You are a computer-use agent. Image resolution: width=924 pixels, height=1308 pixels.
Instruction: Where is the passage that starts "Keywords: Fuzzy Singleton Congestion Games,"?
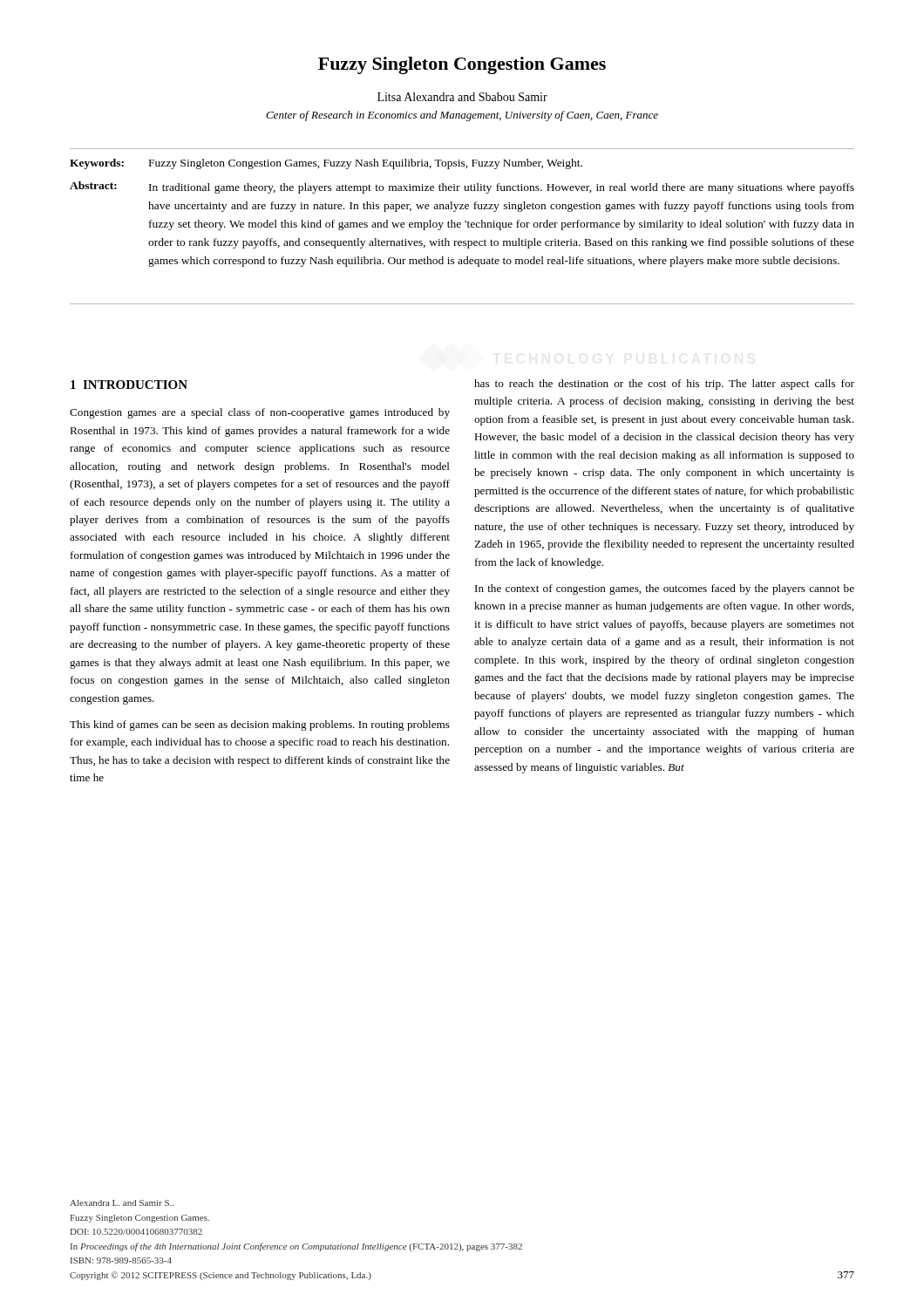(462, 163)
